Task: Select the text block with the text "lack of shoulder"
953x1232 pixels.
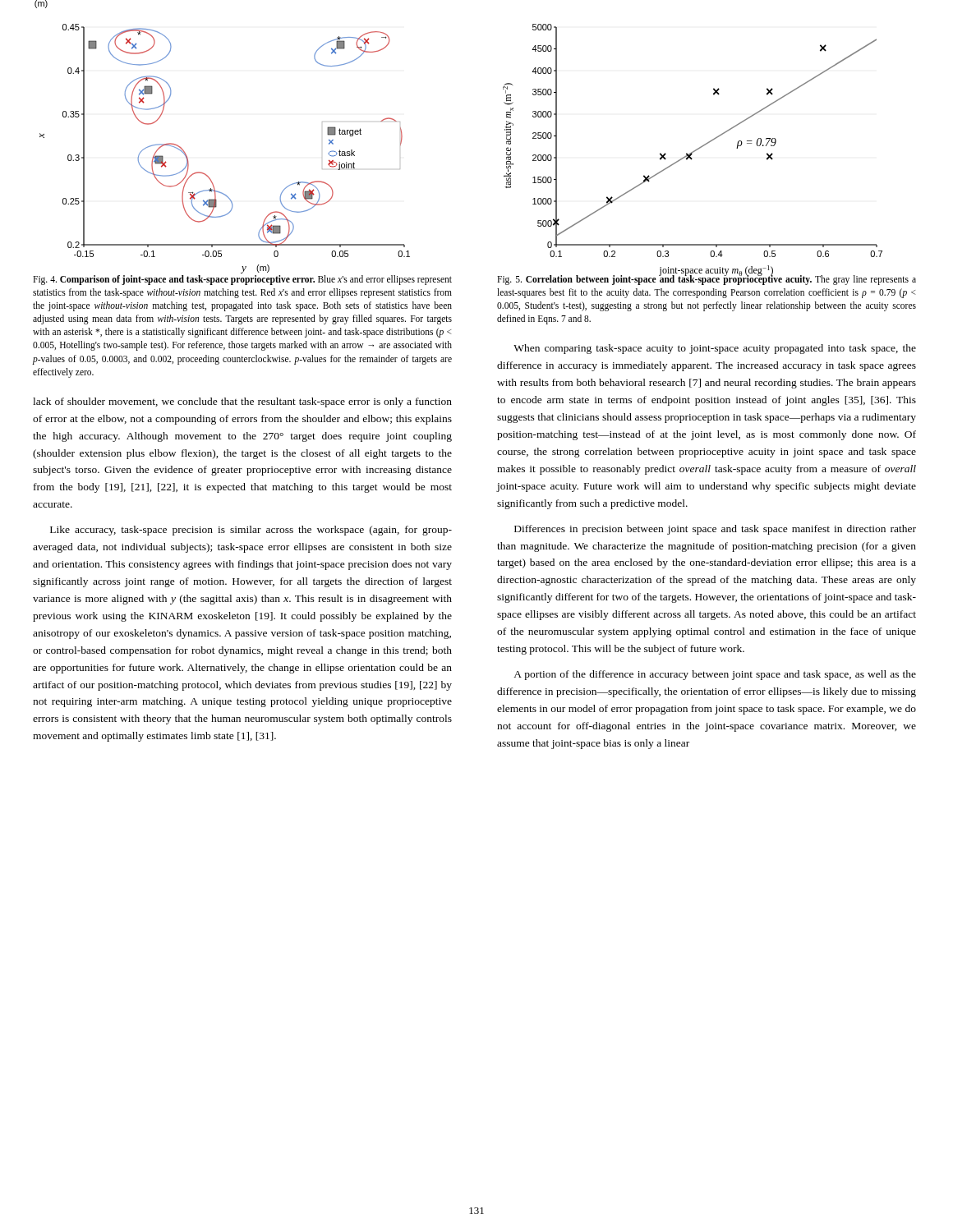Action: pos(242,569)
